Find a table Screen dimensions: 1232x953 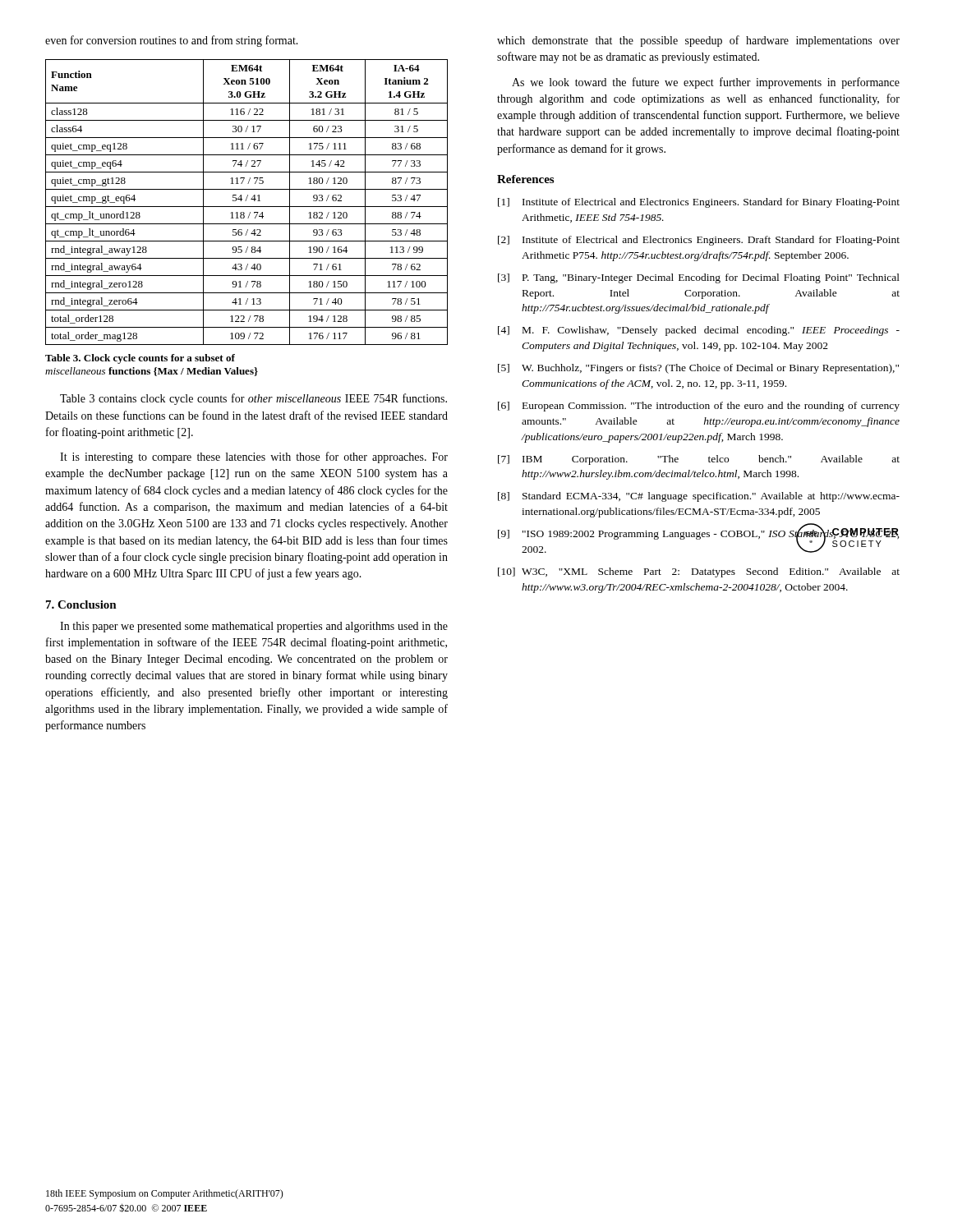246,202
